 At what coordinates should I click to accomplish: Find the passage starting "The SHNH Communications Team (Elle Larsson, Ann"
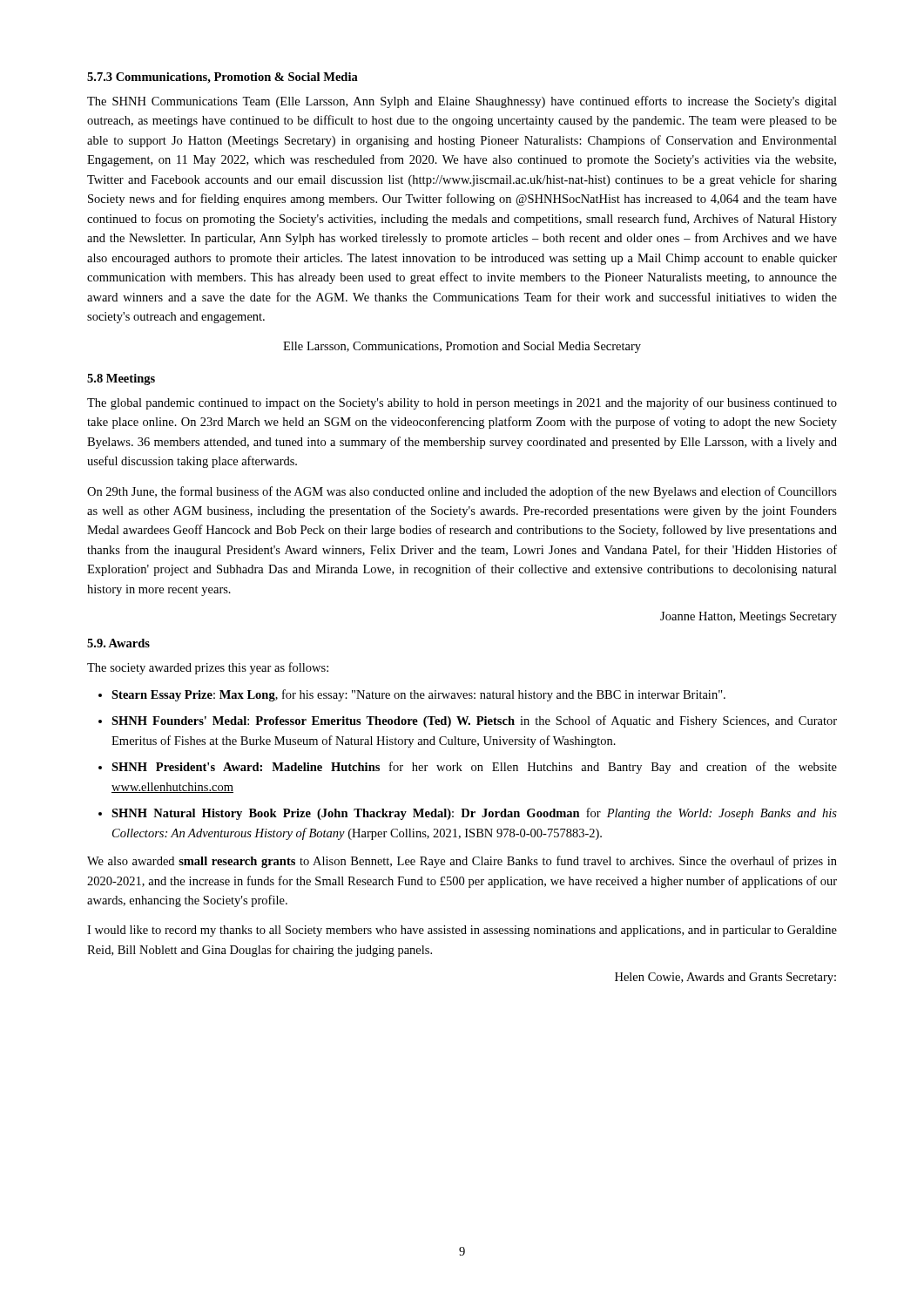pos(462,209)
